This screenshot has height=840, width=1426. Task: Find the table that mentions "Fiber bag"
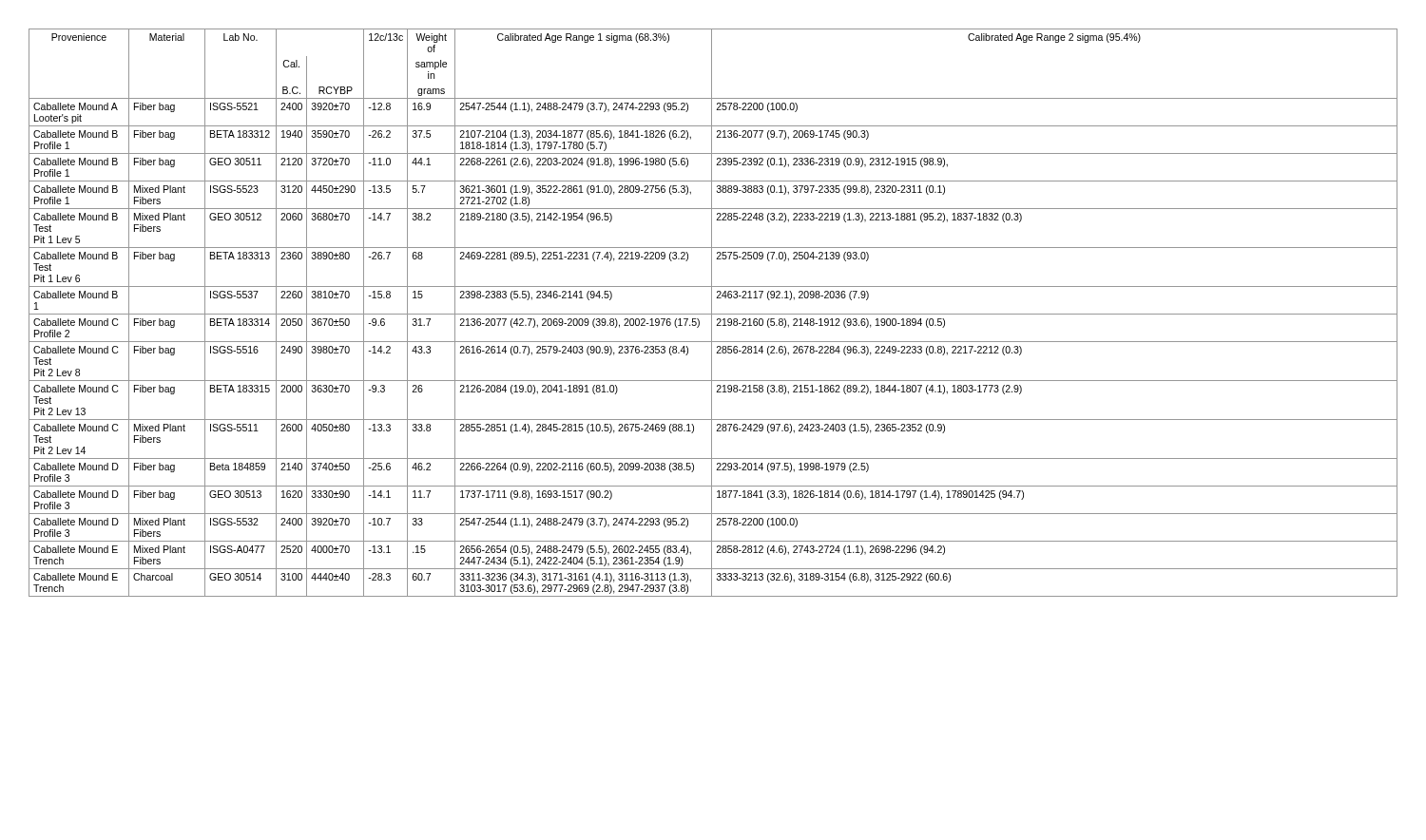point(713,313)
